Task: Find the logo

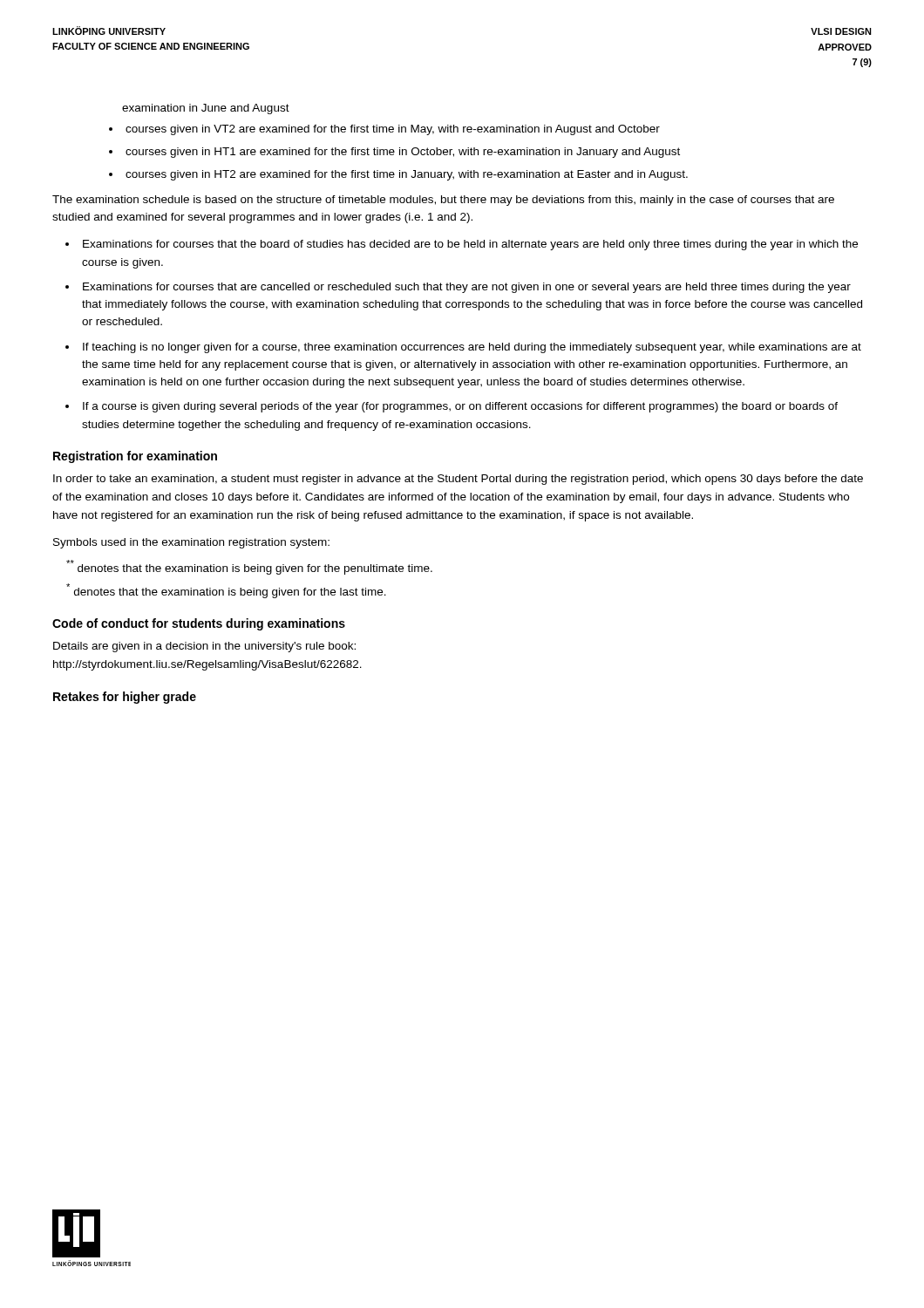Action: click(x=92, y=1241)
